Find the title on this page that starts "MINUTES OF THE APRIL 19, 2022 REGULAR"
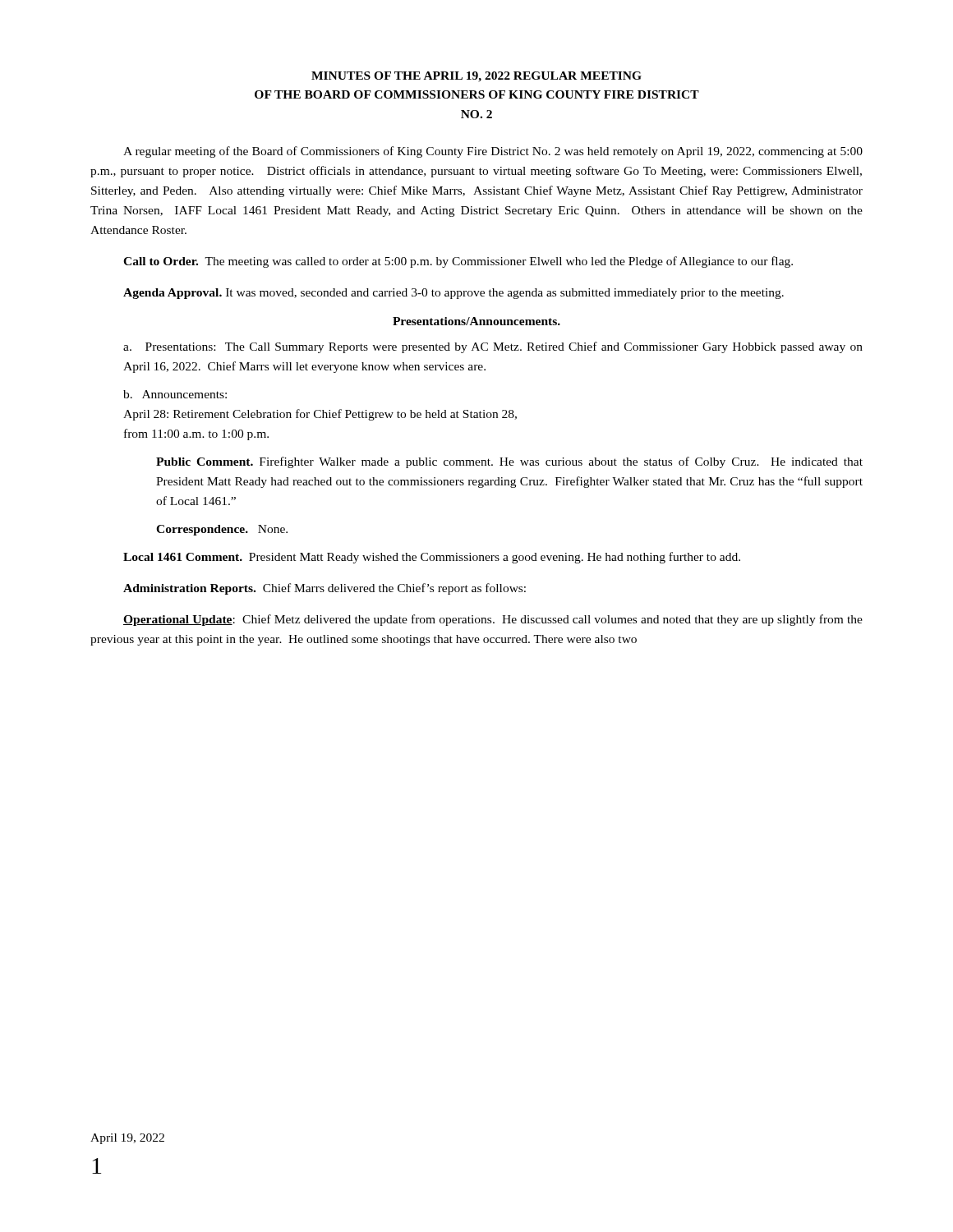 click(476, 94)
